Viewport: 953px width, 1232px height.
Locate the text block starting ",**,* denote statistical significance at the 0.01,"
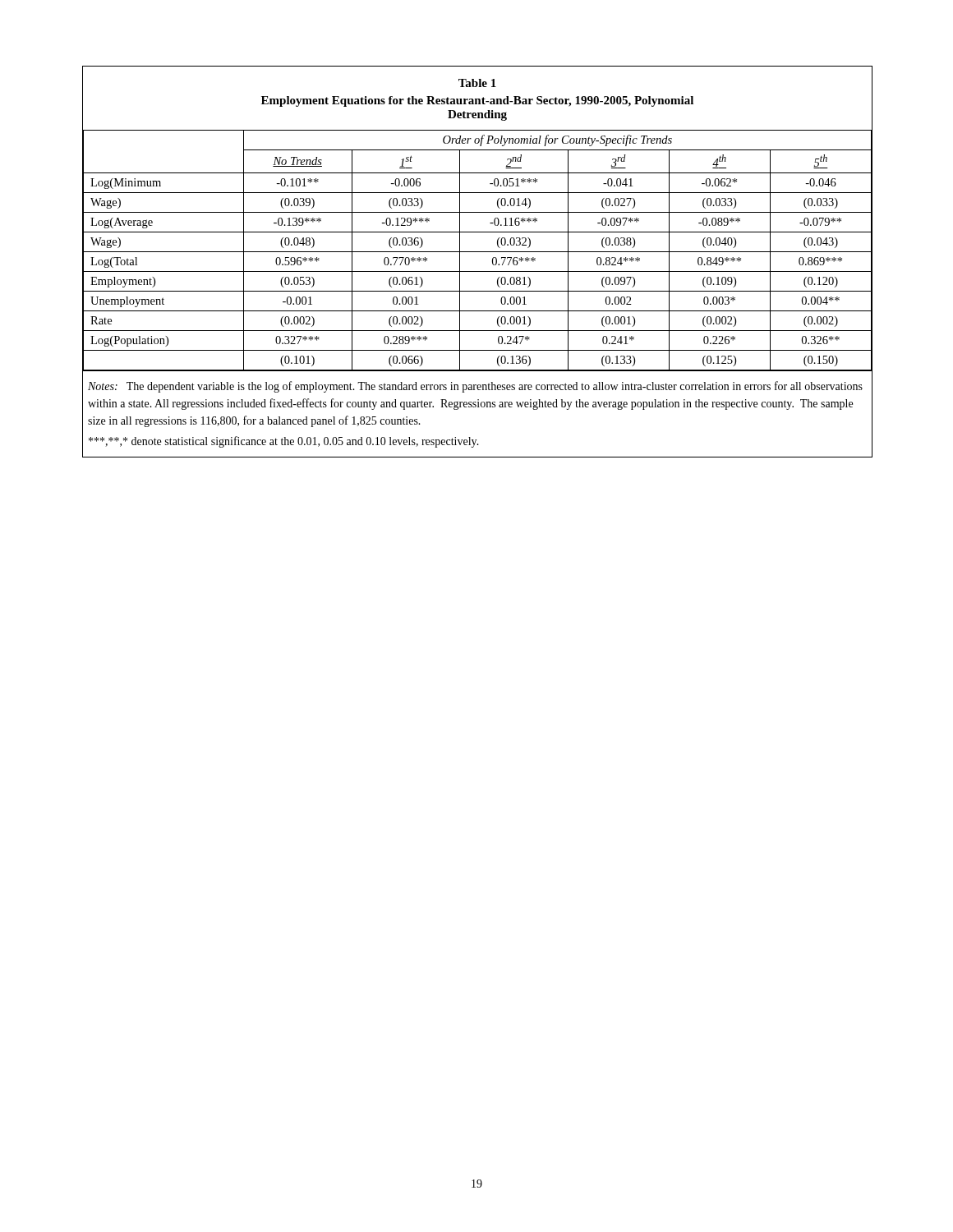click(283, 441)
